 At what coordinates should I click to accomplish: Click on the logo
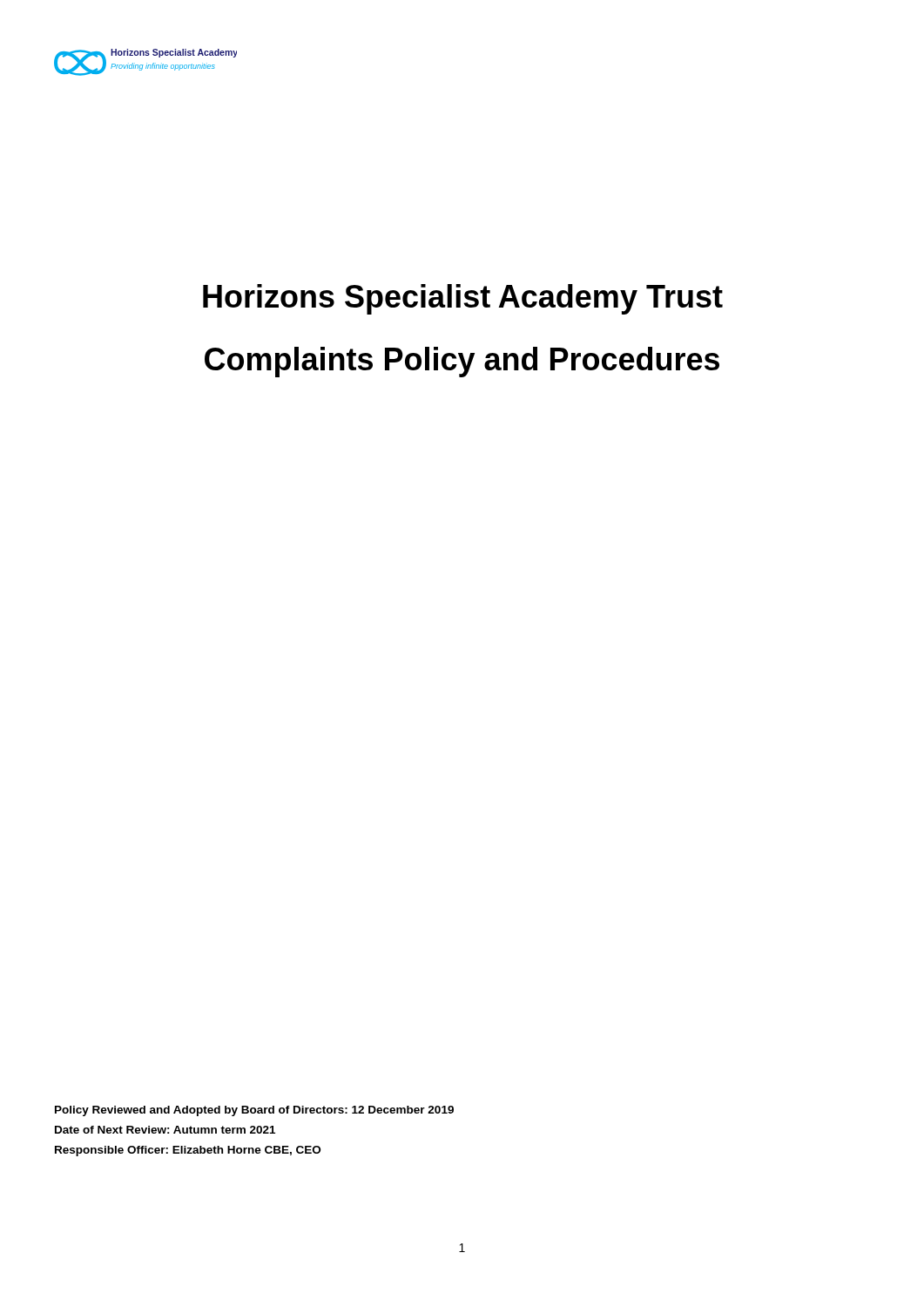pyautogui.click(x=154, y=69)
